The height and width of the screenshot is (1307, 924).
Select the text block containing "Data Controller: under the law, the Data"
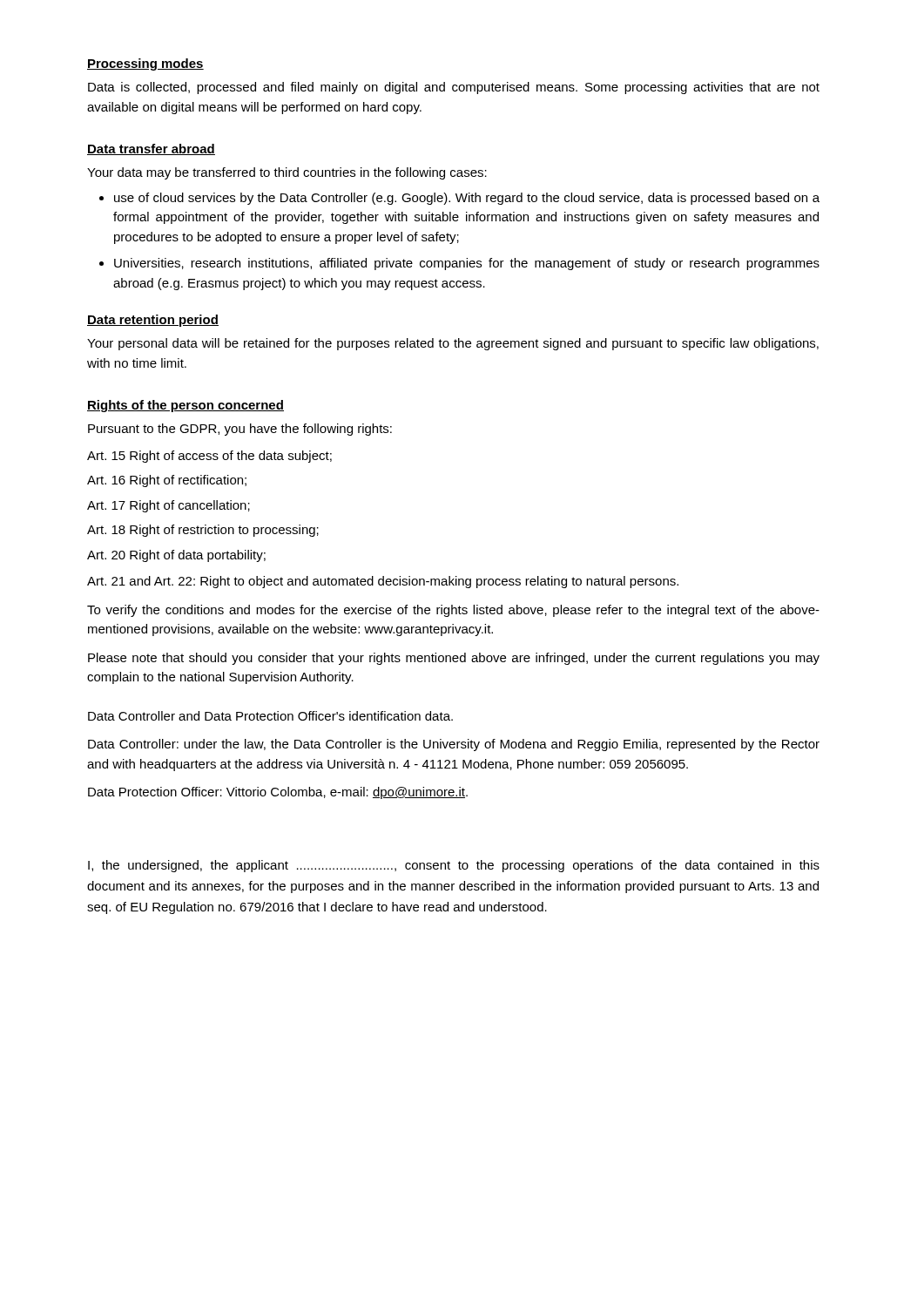click(x=453, y=753)
